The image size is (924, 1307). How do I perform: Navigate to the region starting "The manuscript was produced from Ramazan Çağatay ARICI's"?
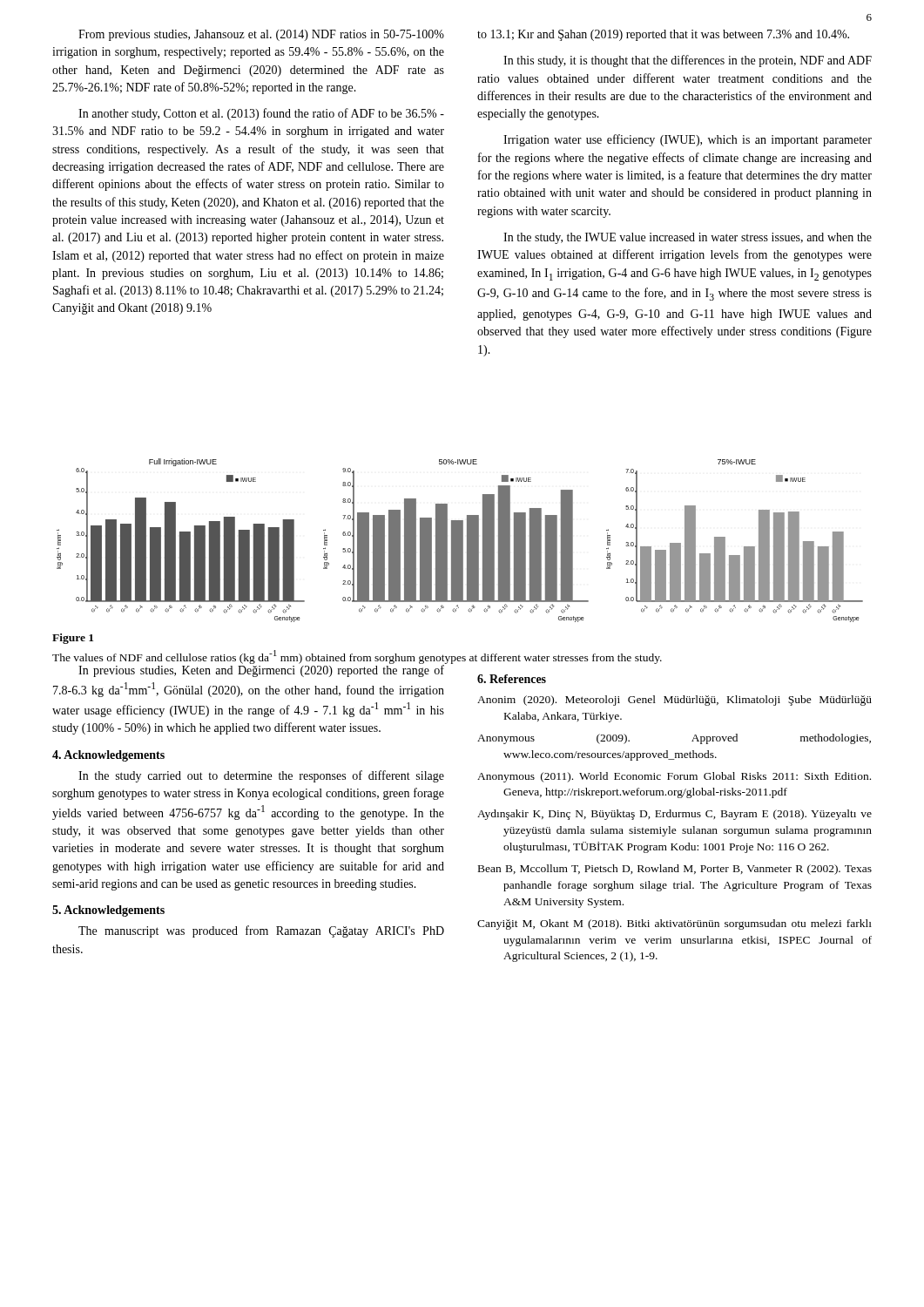tap(248, 941)
